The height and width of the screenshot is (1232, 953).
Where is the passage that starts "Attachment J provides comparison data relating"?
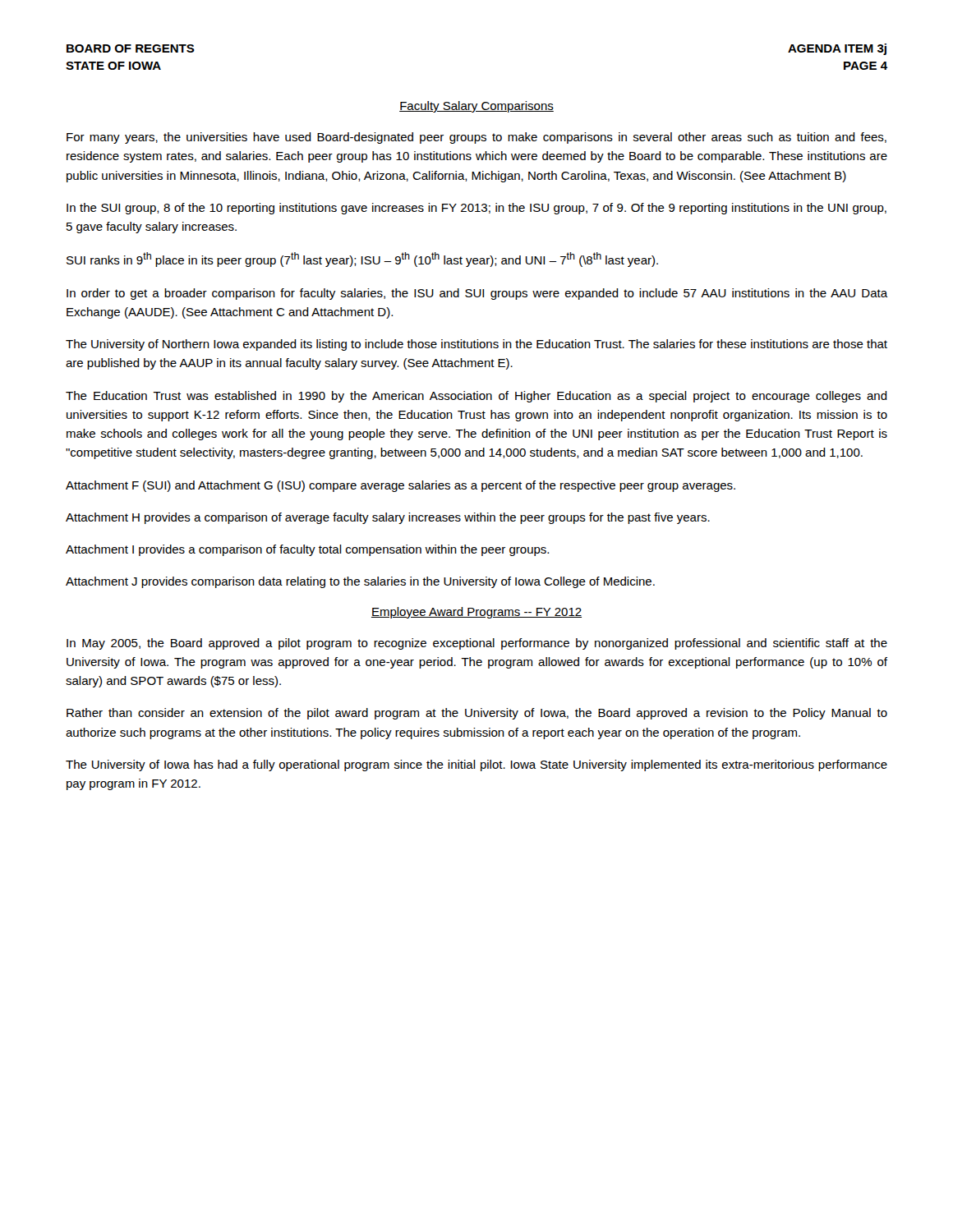(x=361, y=581)
